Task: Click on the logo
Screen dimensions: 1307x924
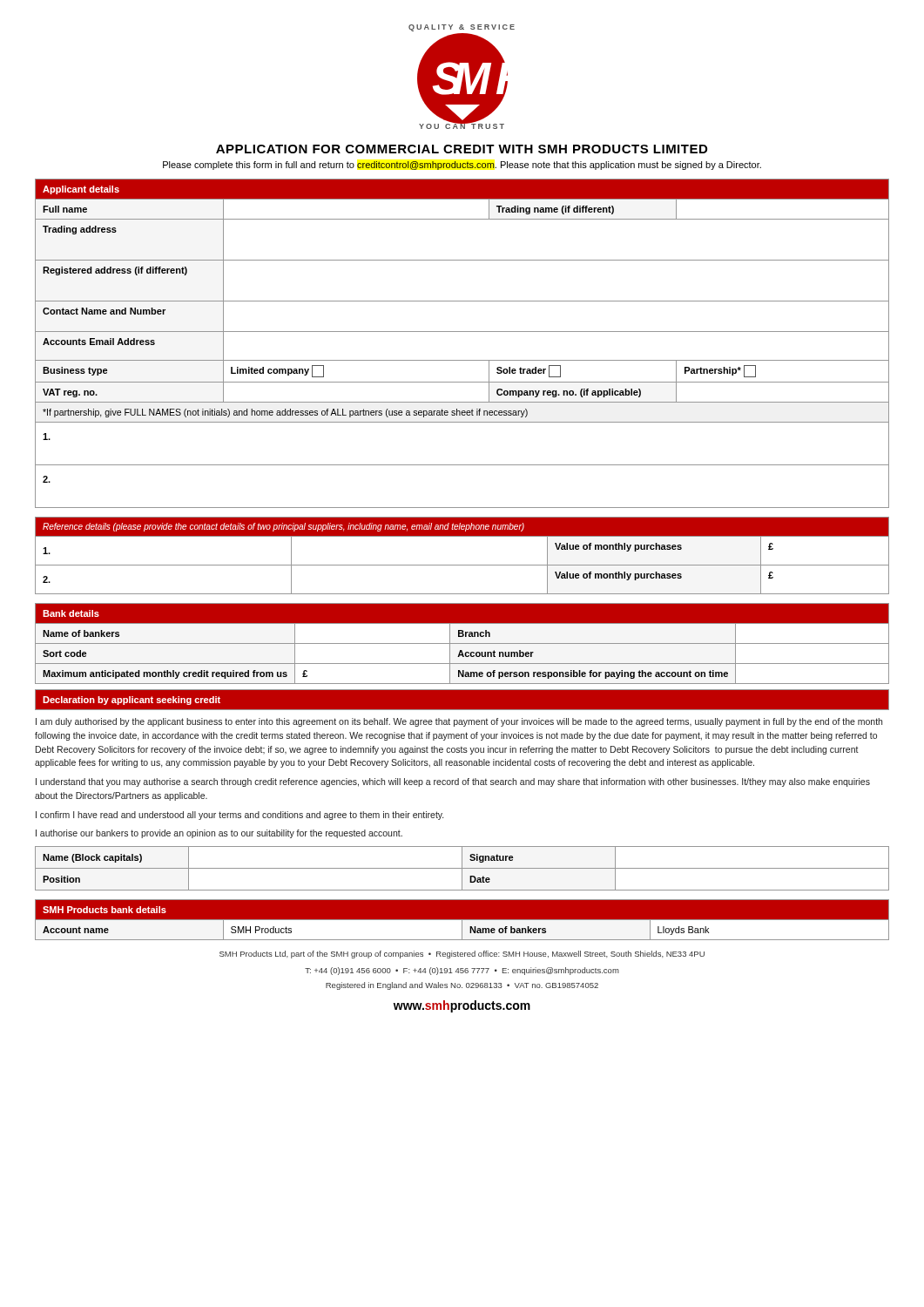Action: (x=462, y=71)
